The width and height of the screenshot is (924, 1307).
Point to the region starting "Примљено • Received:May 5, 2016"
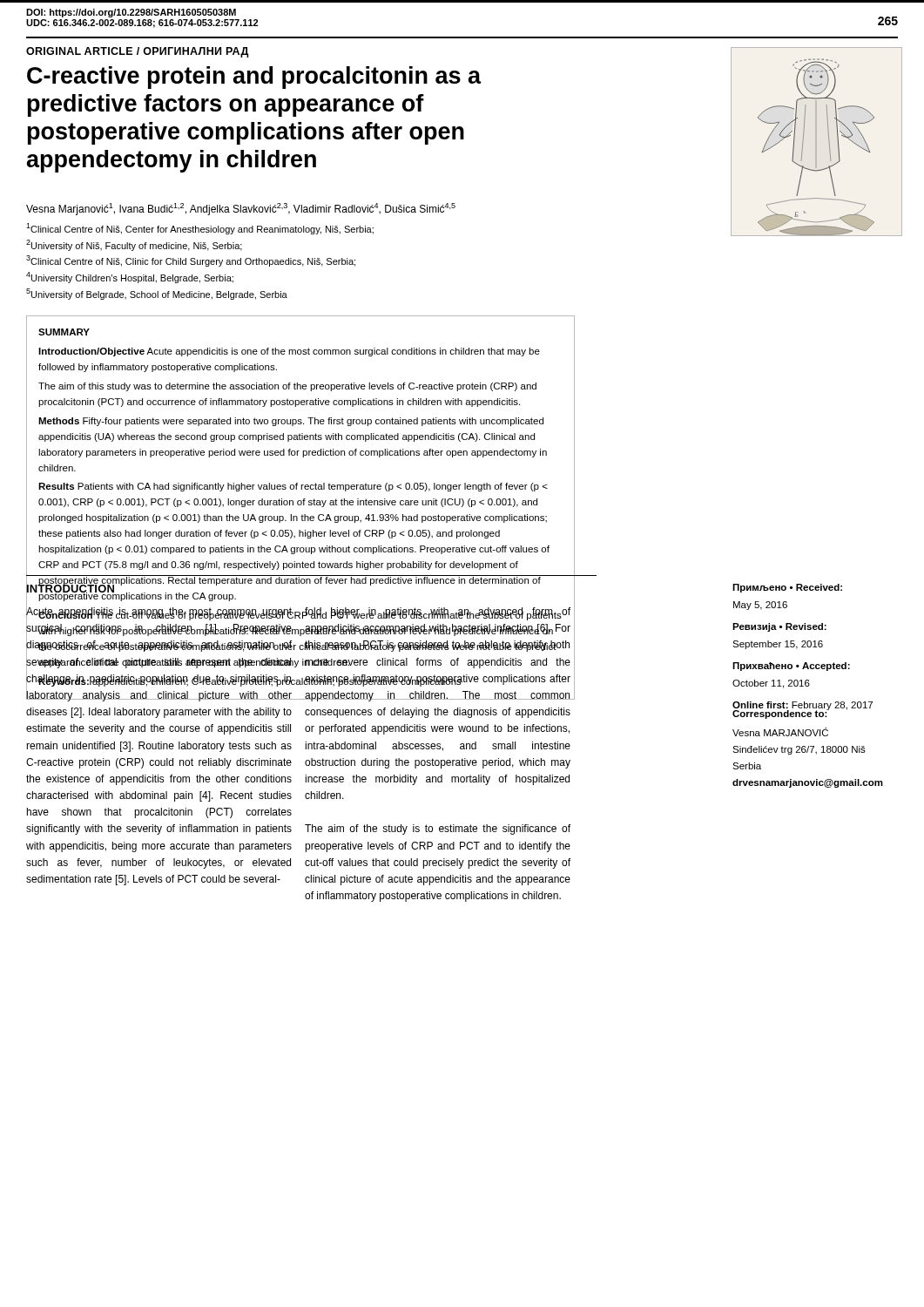817,647
